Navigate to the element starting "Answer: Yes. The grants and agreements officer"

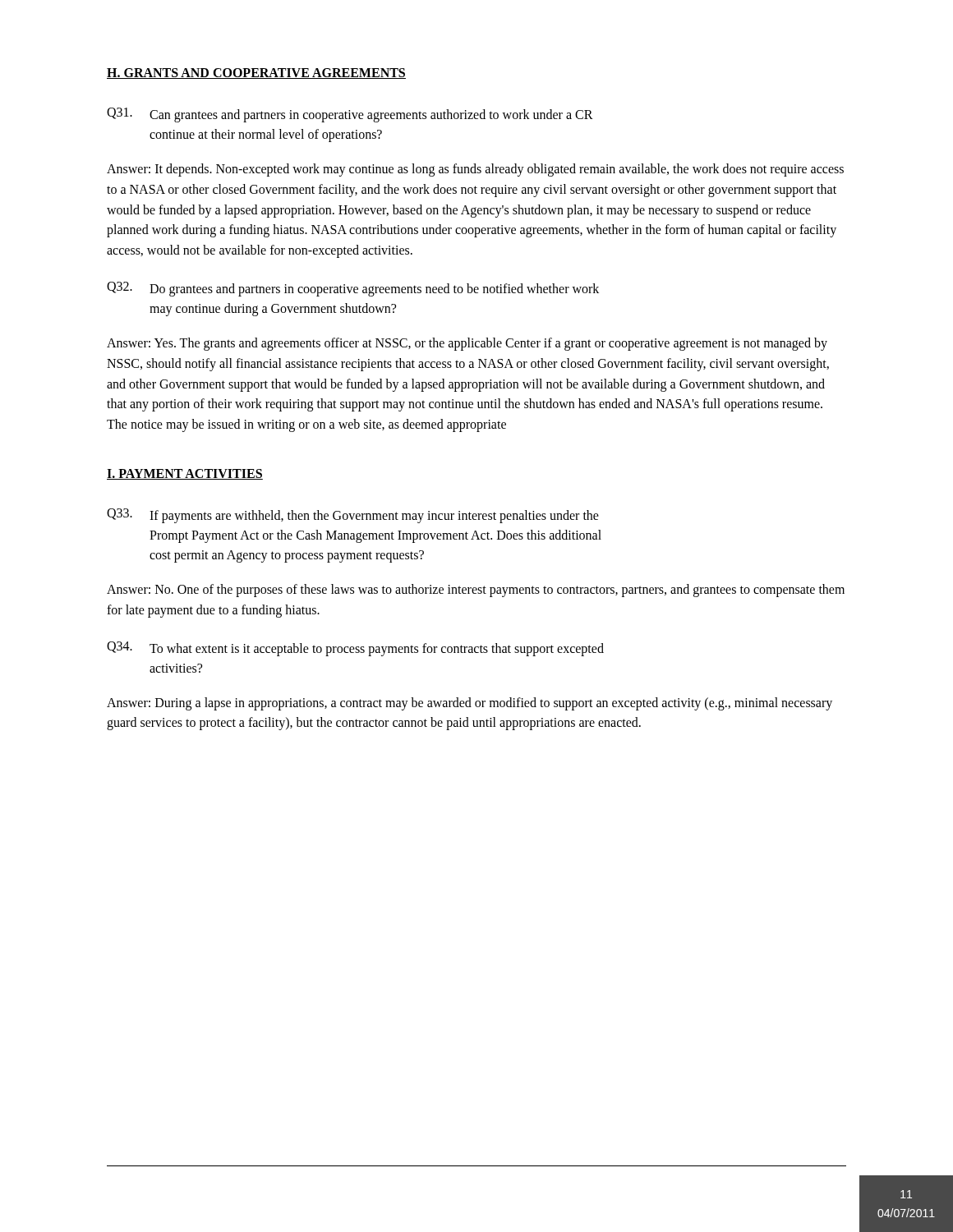tap(468, 384)
